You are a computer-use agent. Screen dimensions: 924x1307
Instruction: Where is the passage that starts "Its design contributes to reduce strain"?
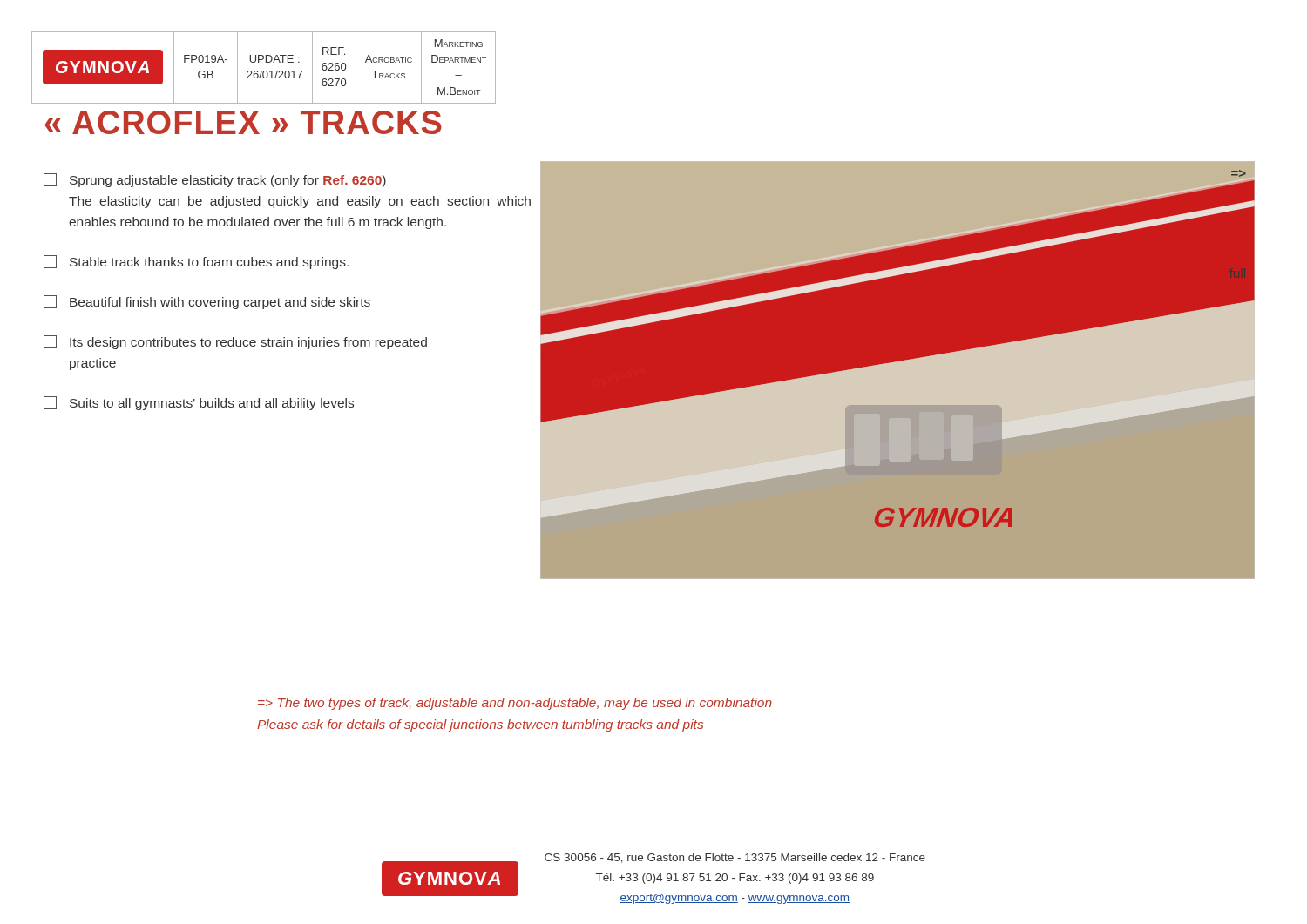click(x=288, y=353)
